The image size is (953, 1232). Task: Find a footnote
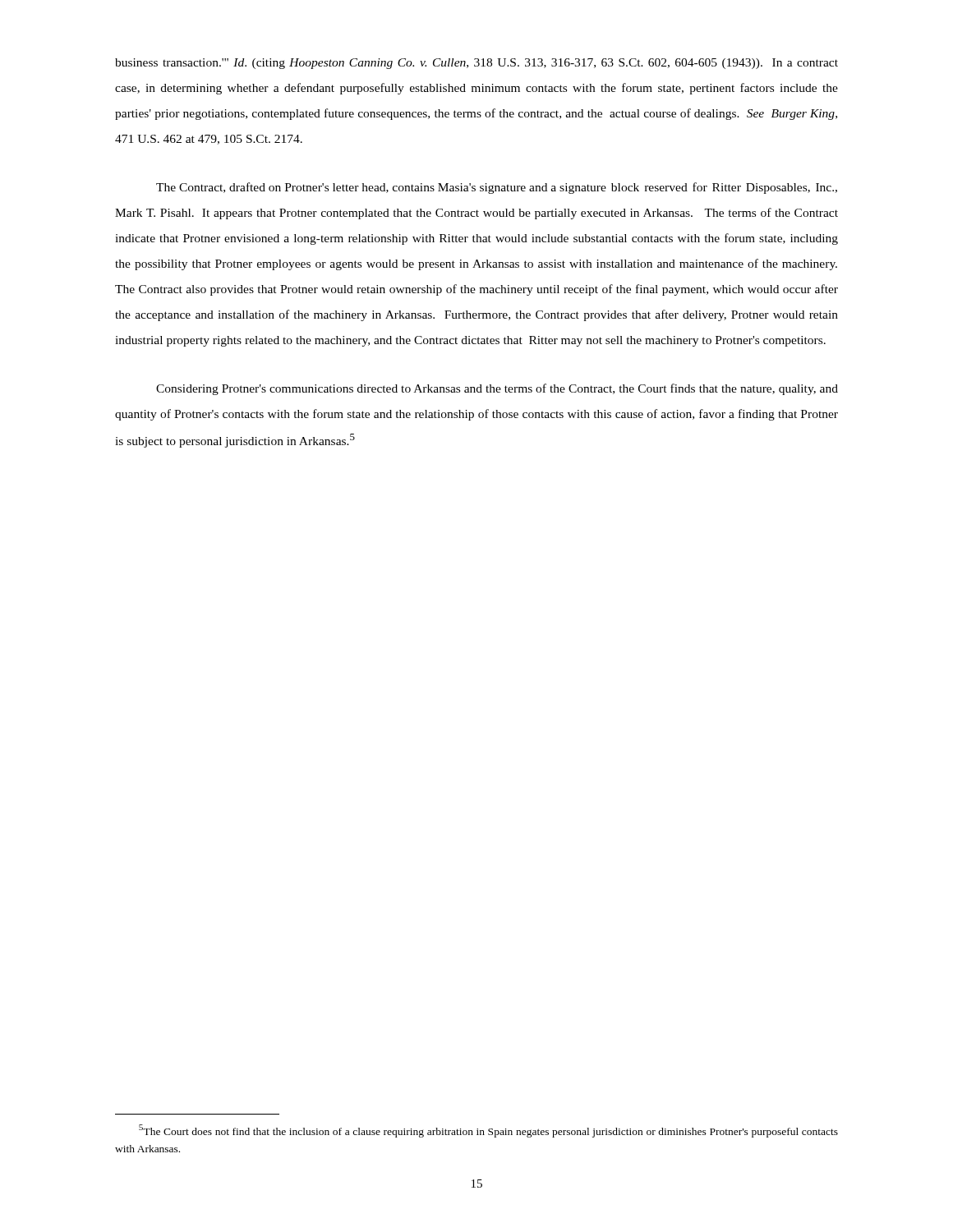476,1139
